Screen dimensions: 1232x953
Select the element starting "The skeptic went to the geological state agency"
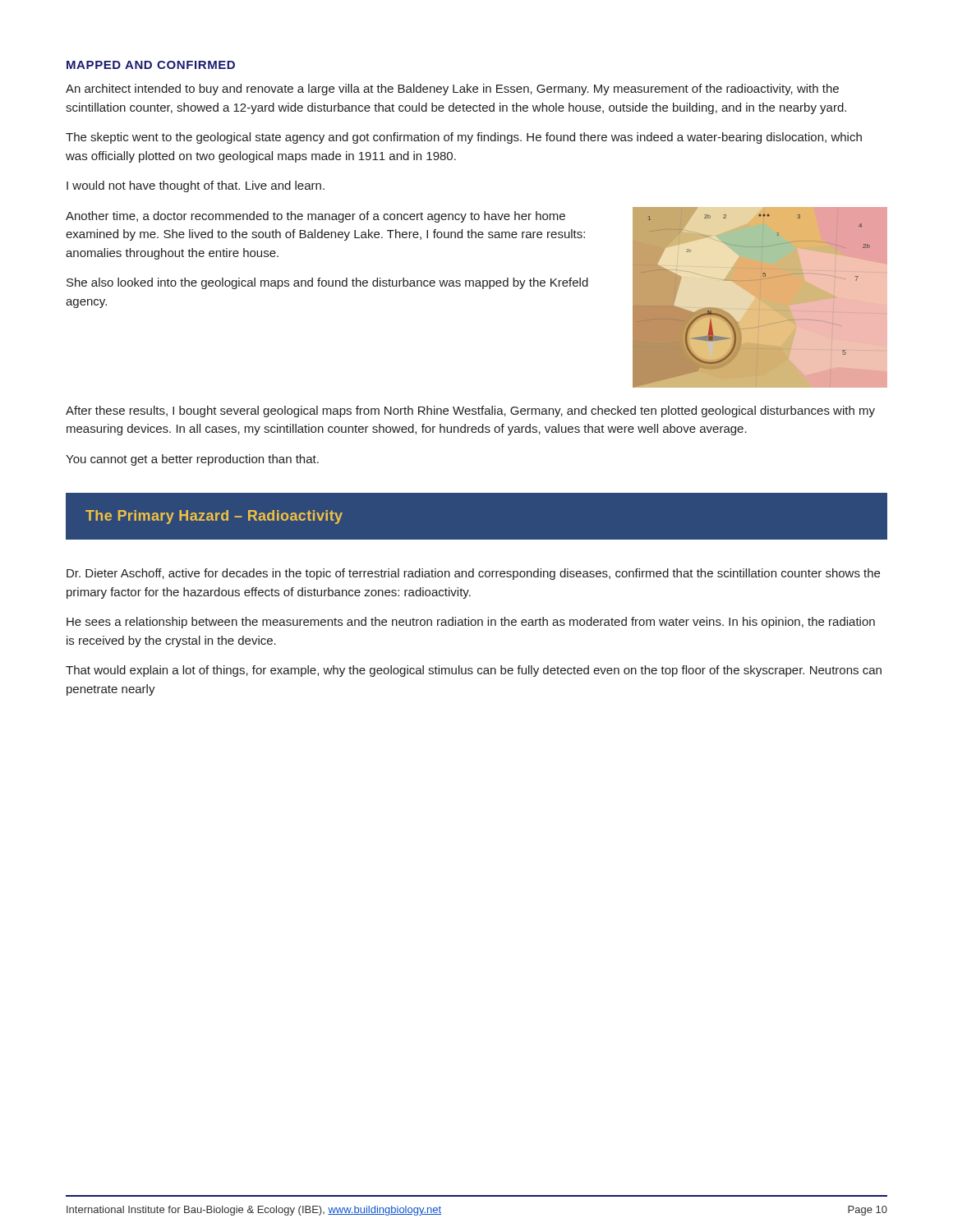point(464,146)
